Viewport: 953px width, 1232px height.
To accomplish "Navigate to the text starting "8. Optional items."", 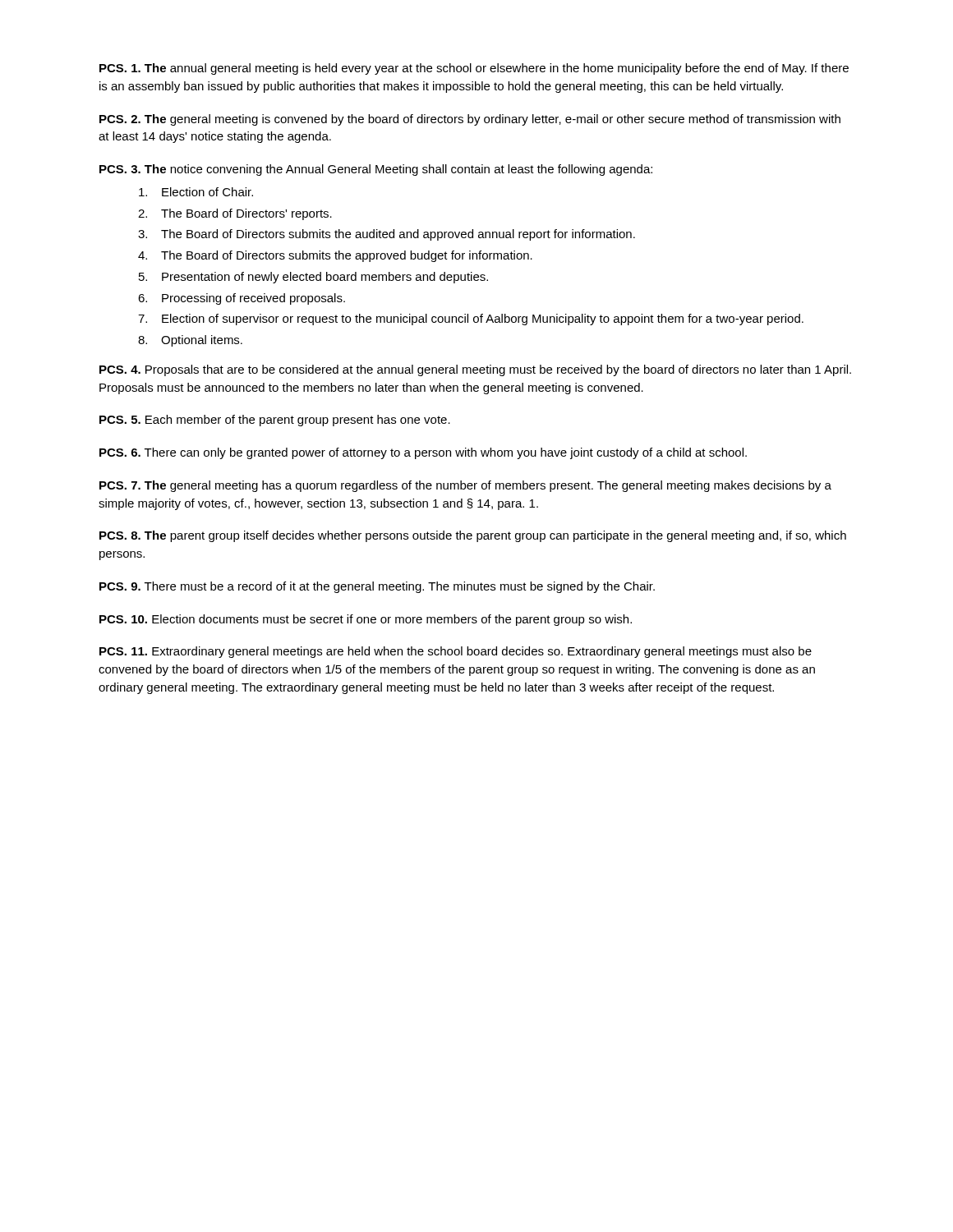I will click(x=190, y=341).
